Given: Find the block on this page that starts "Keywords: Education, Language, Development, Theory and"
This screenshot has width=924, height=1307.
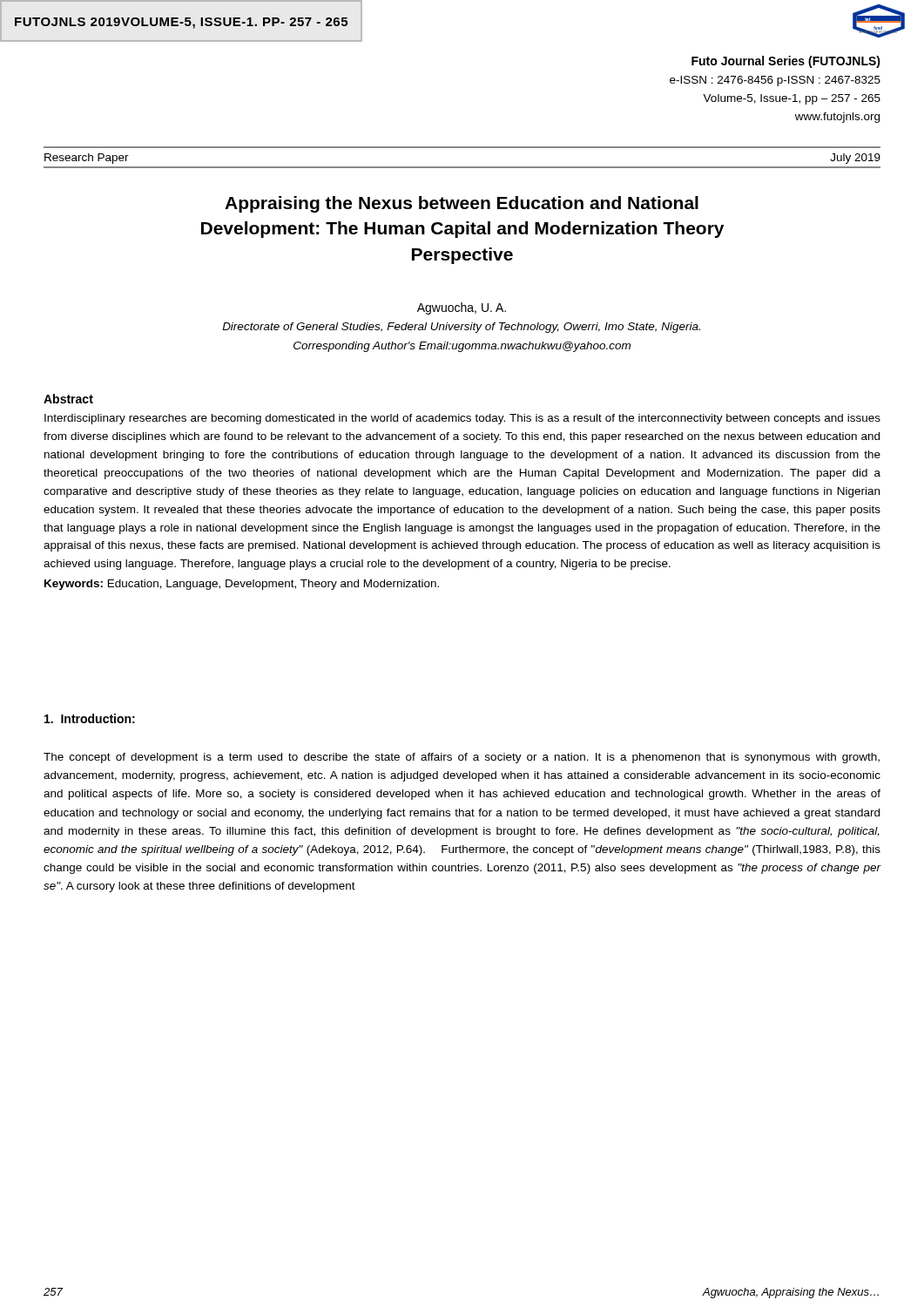Looking at the screenshot, I should tap(242, 584).
